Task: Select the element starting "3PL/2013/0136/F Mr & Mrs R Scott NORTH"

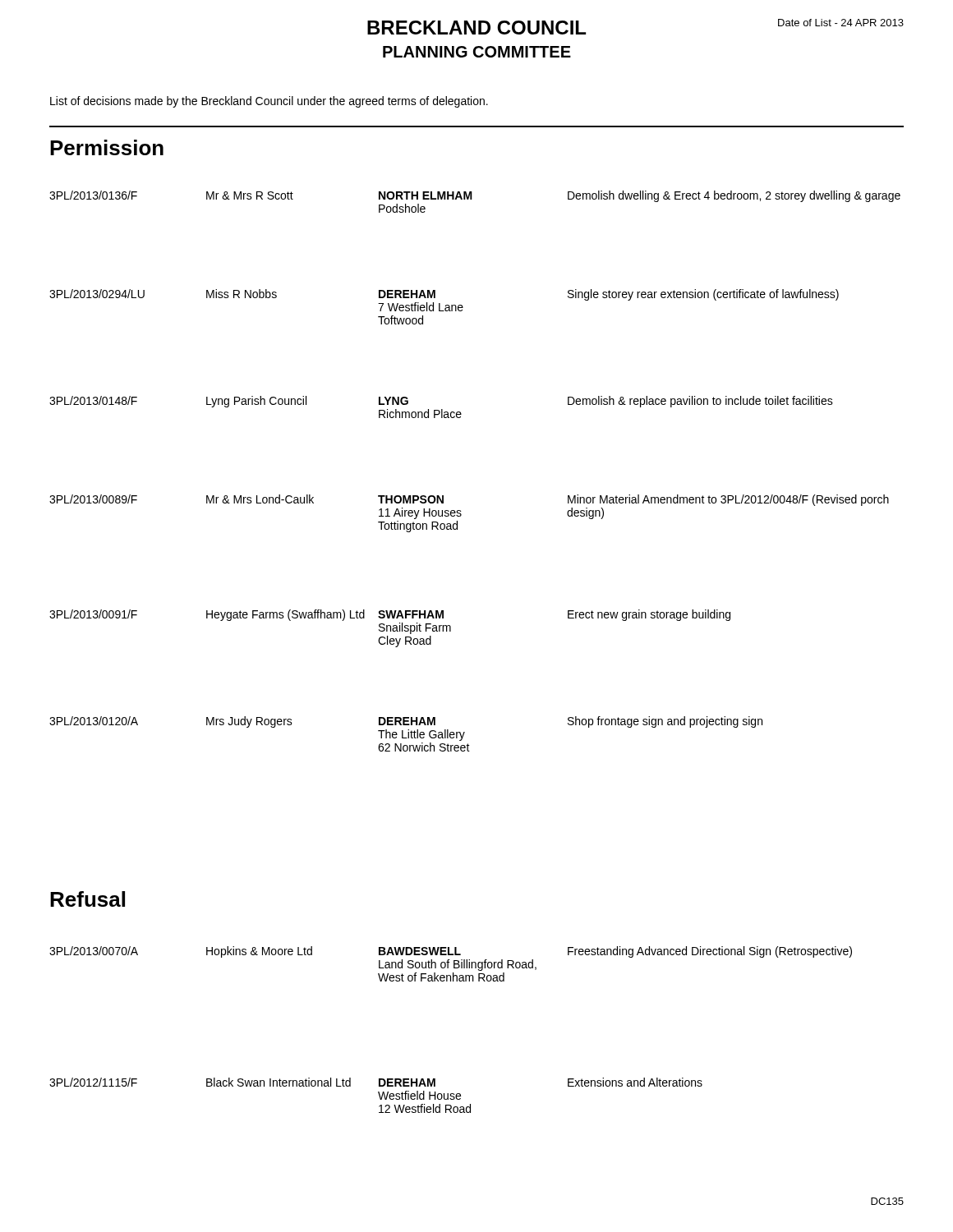Action: tap(476, 202)
